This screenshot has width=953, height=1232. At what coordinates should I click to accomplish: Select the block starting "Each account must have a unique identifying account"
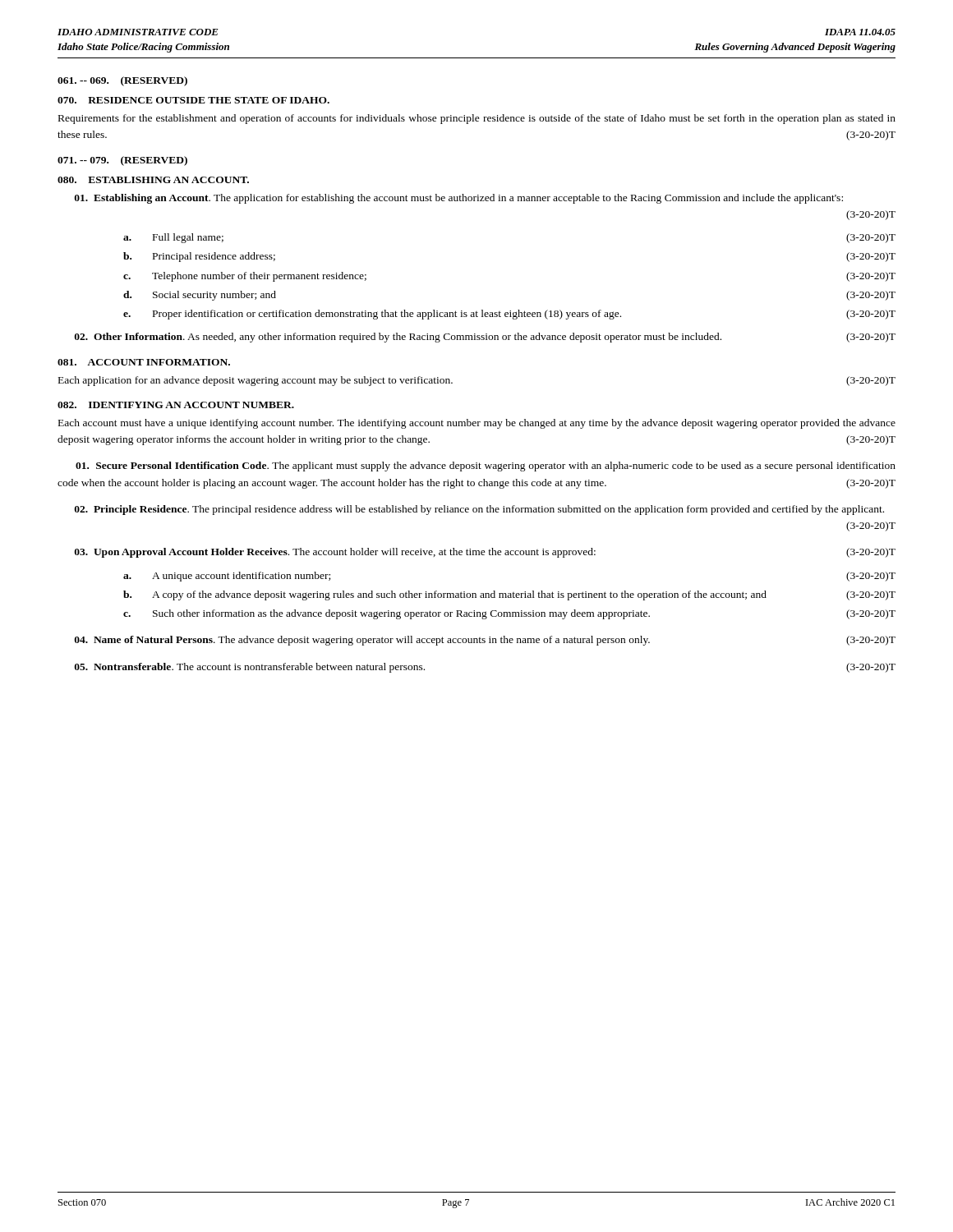(x=476, y=432)
